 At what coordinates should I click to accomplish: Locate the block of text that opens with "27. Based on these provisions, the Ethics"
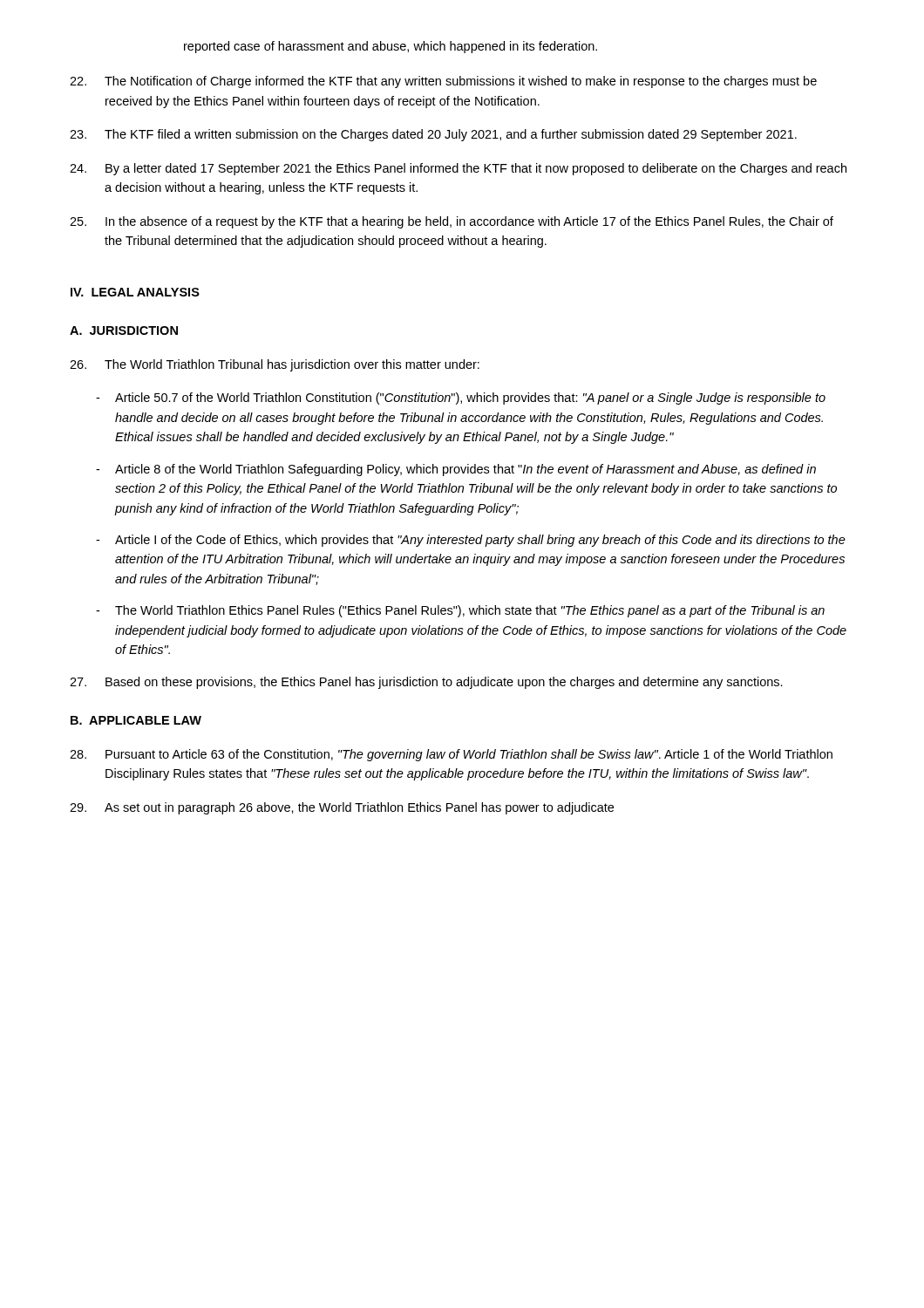462,682
